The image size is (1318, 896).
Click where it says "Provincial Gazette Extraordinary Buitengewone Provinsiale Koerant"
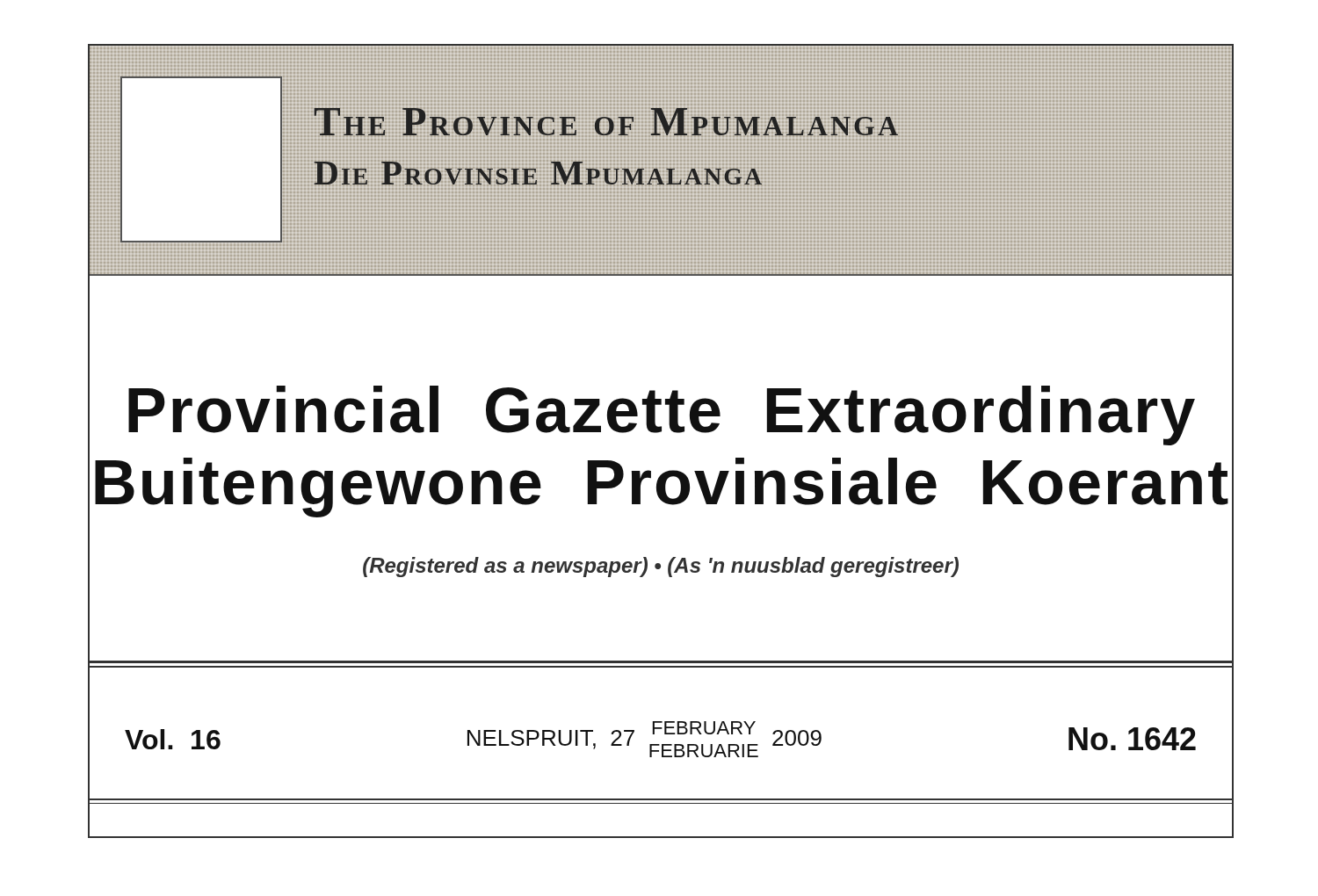coord(661,446)
